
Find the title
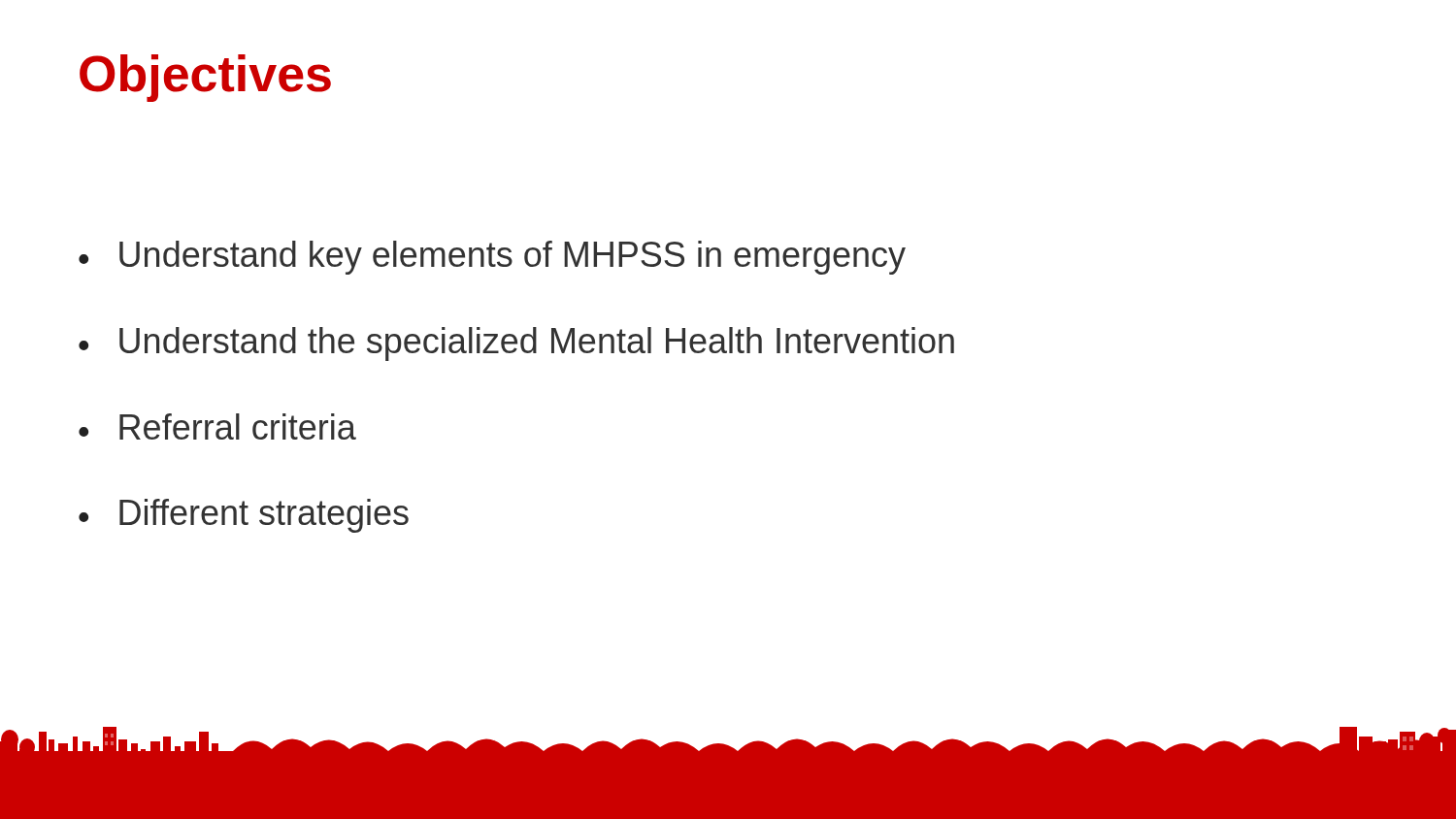205,74
